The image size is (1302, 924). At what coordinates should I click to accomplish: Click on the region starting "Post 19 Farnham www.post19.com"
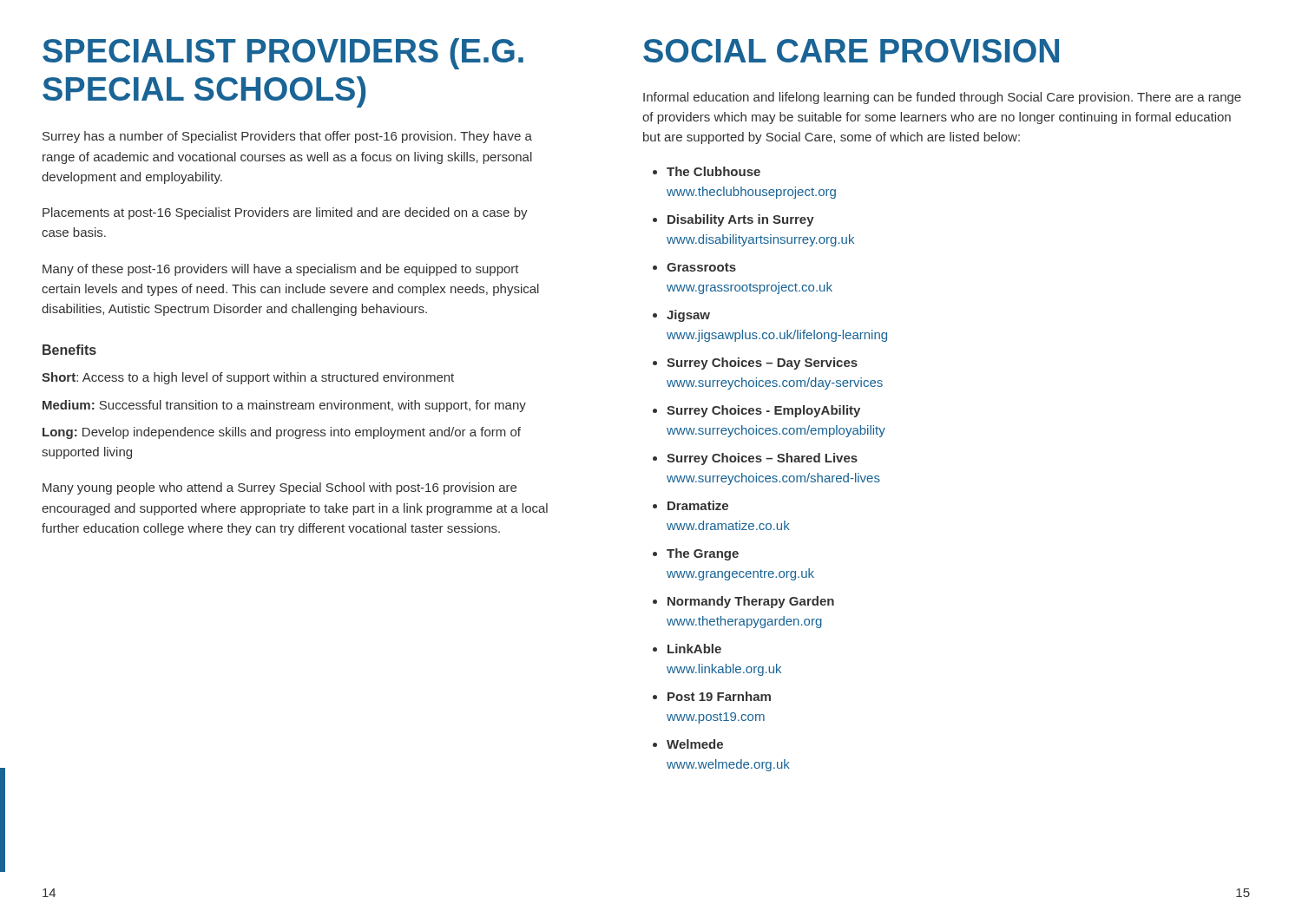[x=719, y=706]
